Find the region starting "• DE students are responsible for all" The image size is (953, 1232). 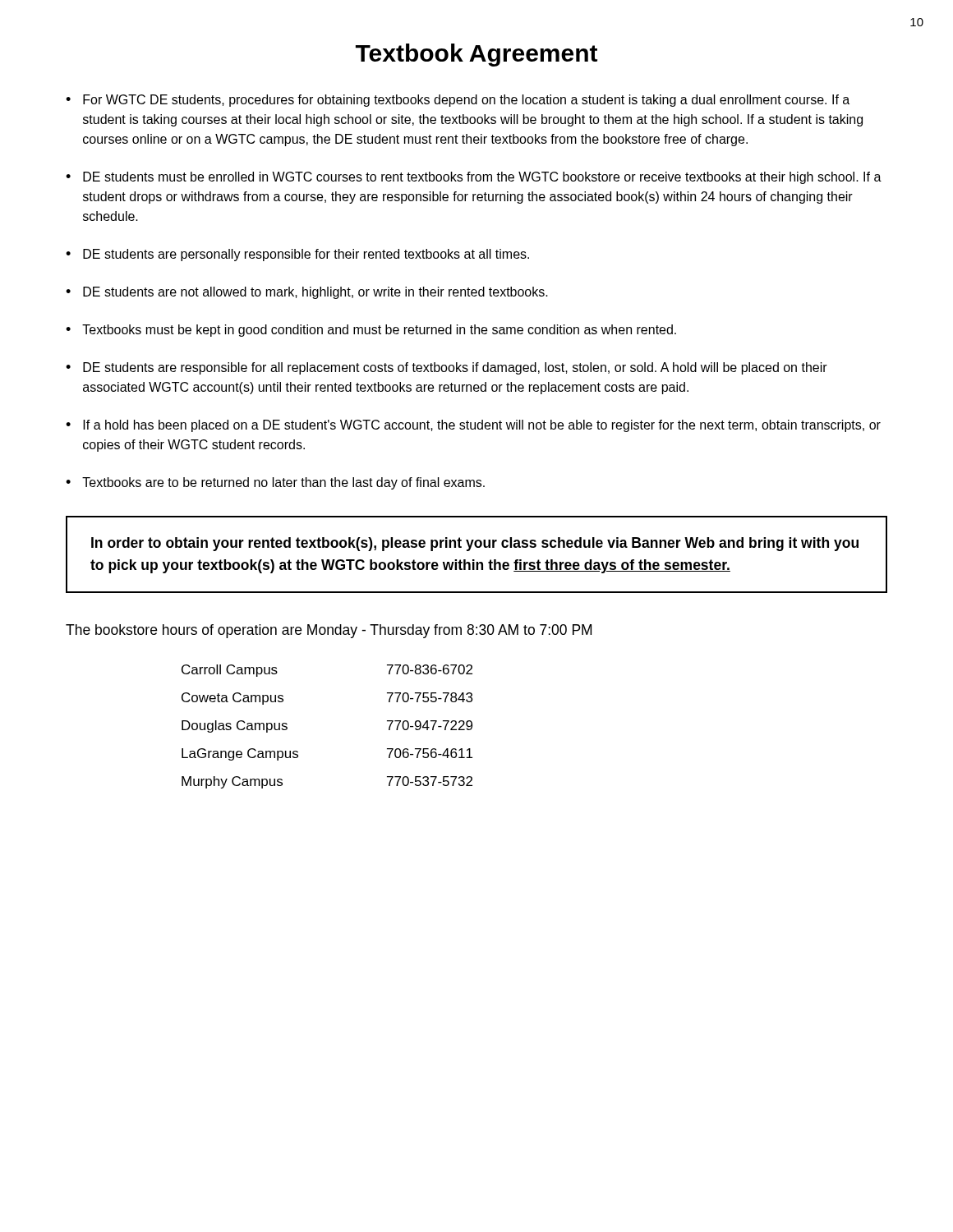click(476, 378)
